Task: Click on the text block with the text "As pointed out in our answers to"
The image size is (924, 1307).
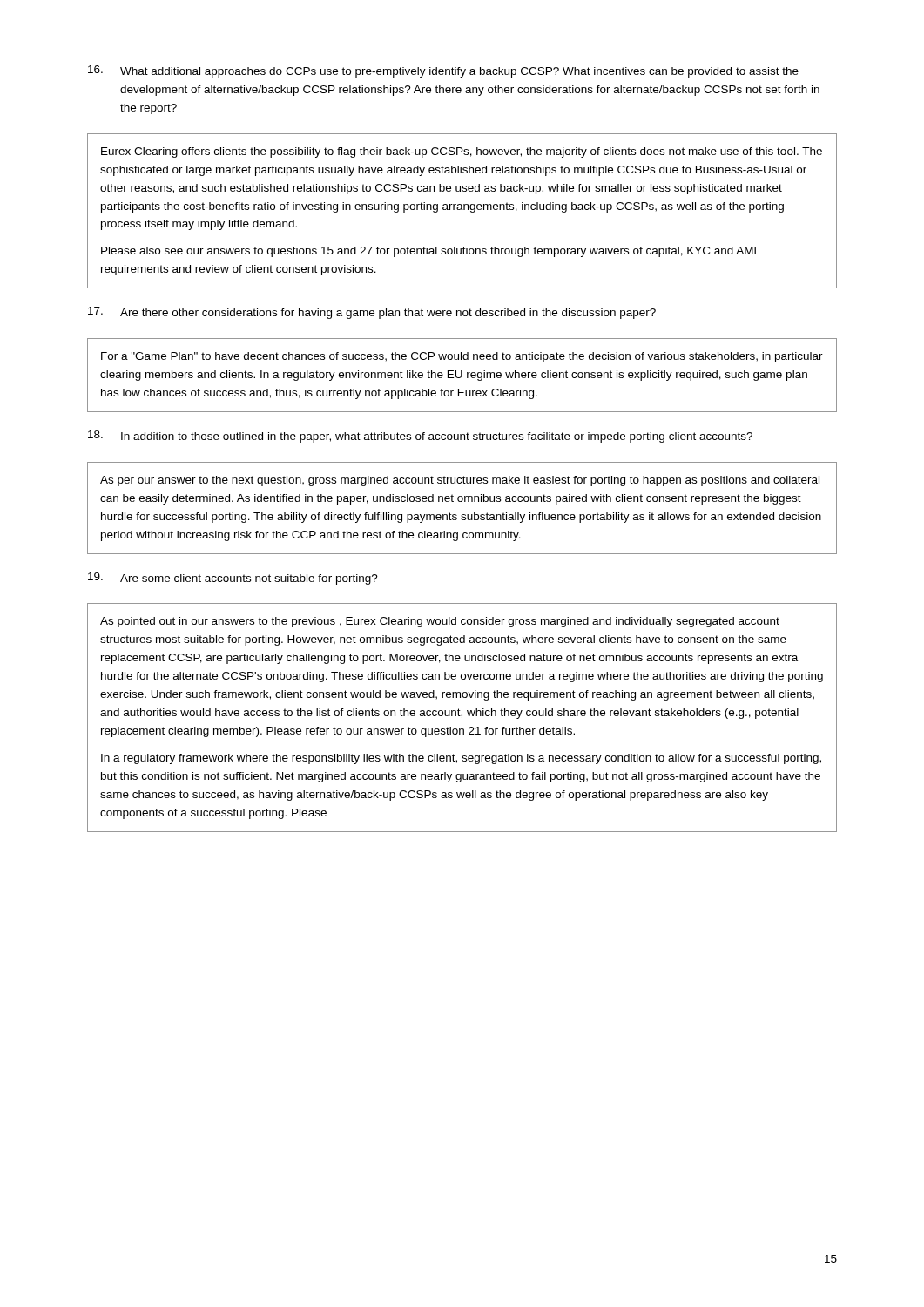Action: (x=462, y=718)
